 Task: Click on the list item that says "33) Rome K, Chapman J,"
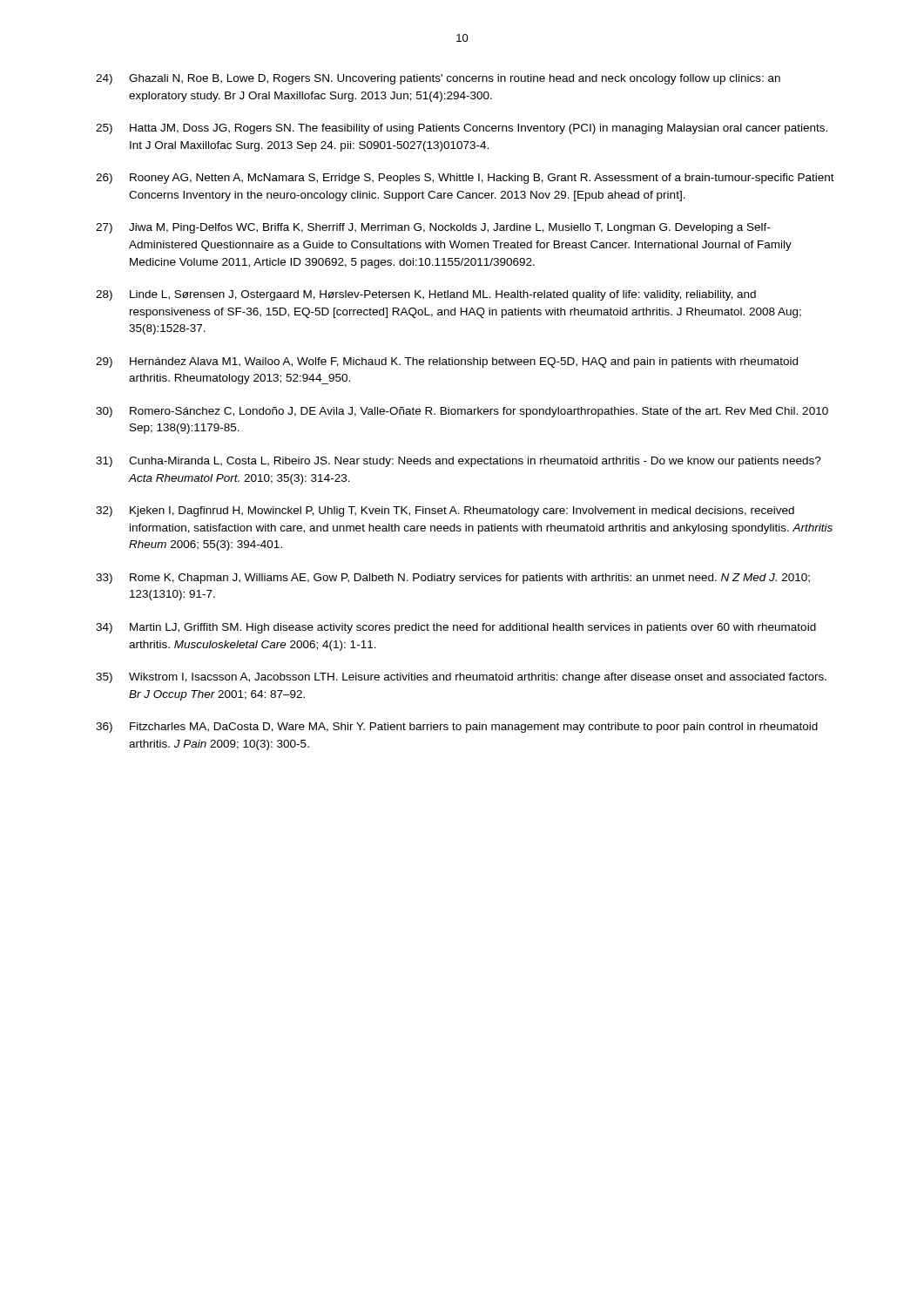pyautogui.click(x=466, y=586)
